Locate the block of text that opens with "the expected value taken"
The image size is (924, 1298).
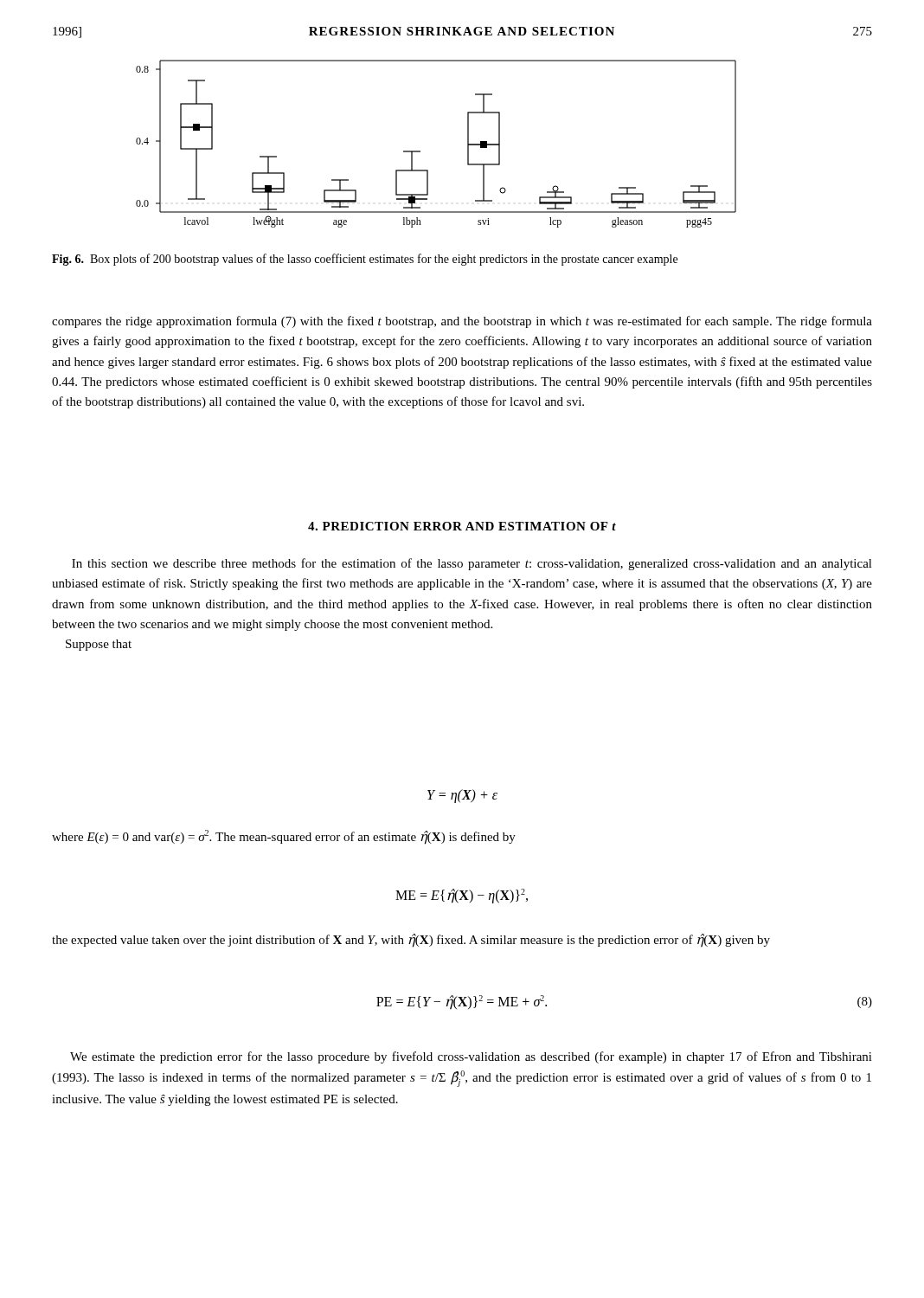(411, 940)
